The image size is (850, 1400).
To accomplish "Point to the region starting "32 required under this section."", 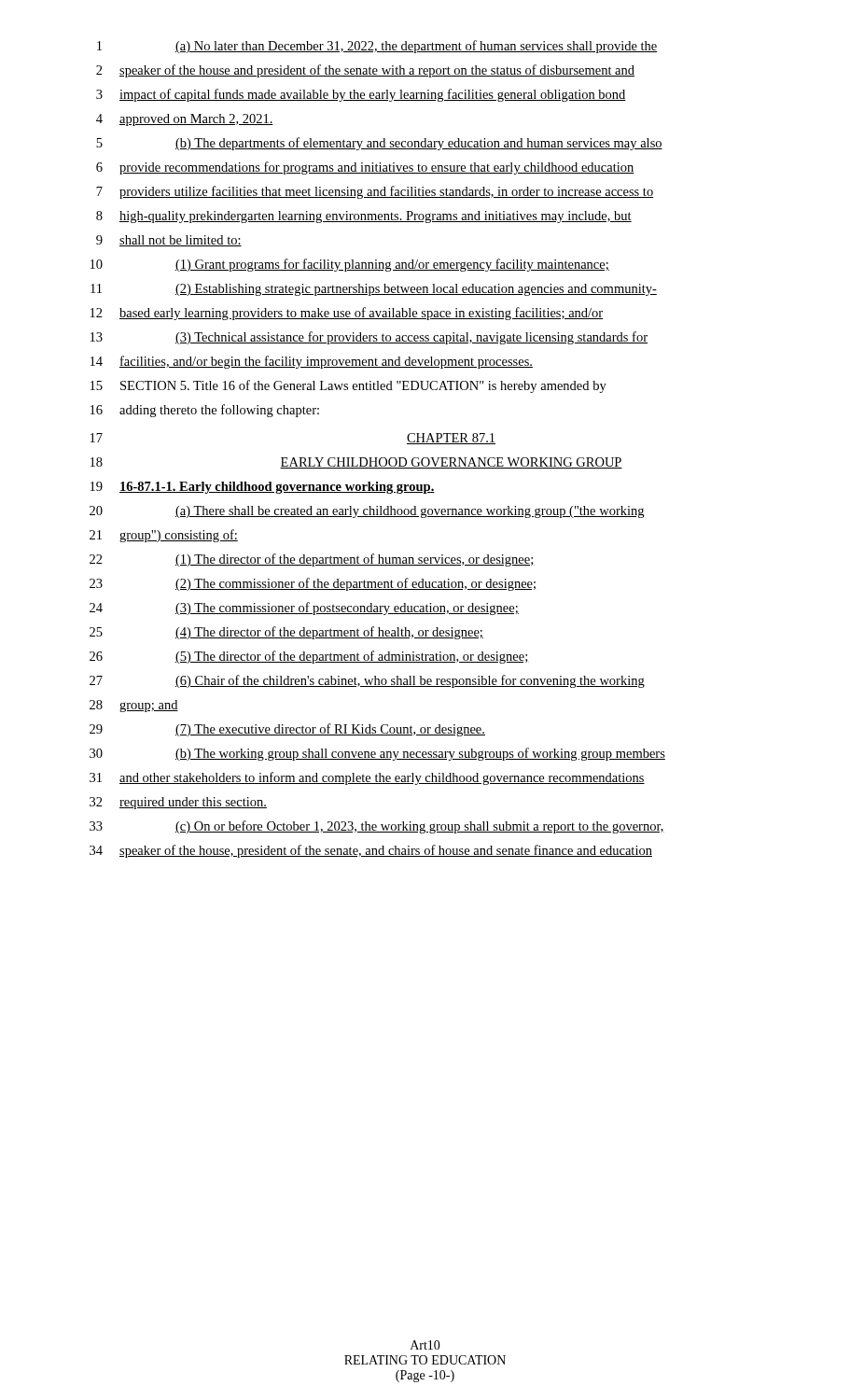I will [178, 803].
